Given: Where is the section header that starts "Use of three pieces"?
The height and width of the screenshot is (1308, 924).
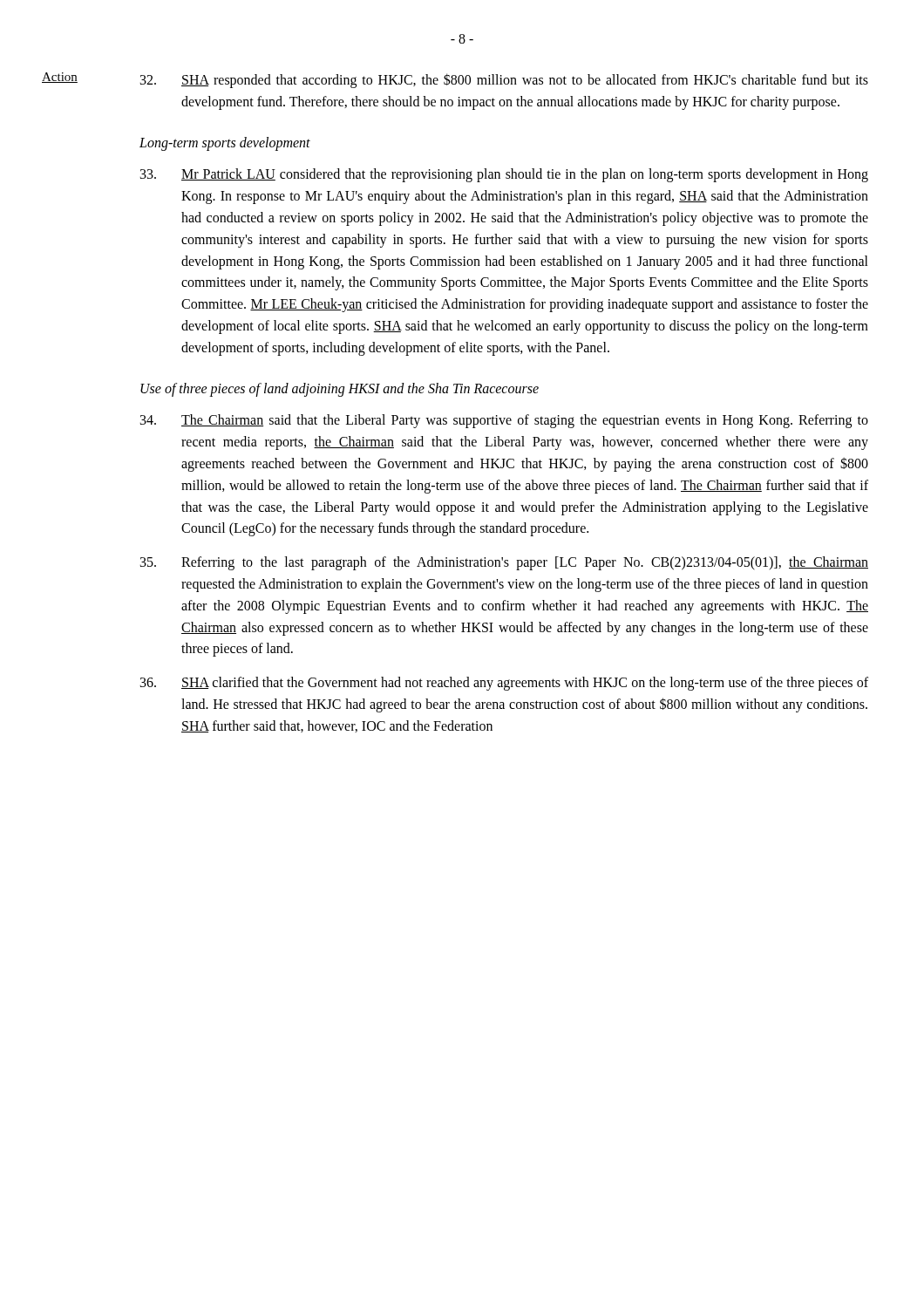Looking at the screenshot, I should pos(339,388).
